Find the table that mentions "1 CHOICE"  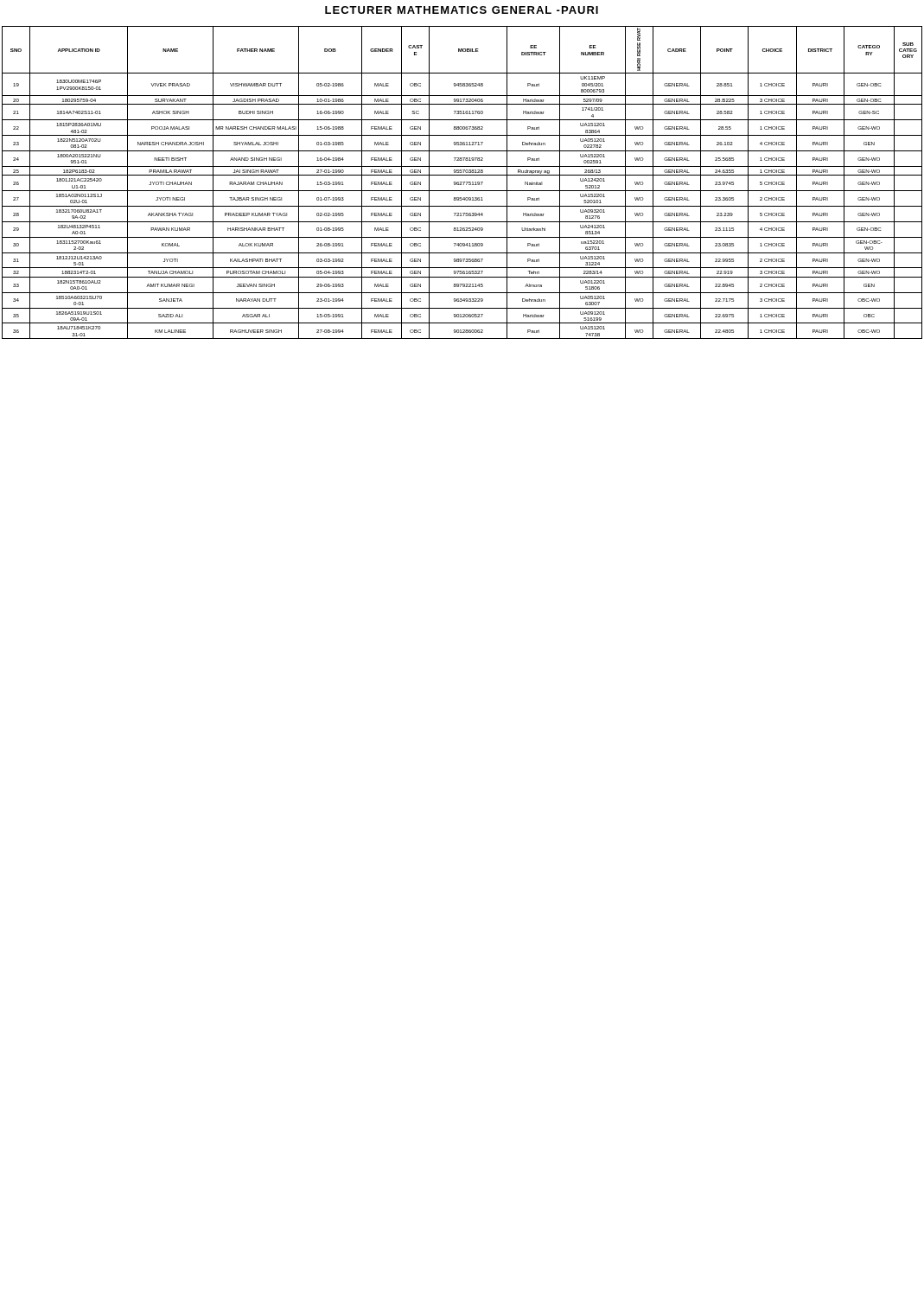462,661
